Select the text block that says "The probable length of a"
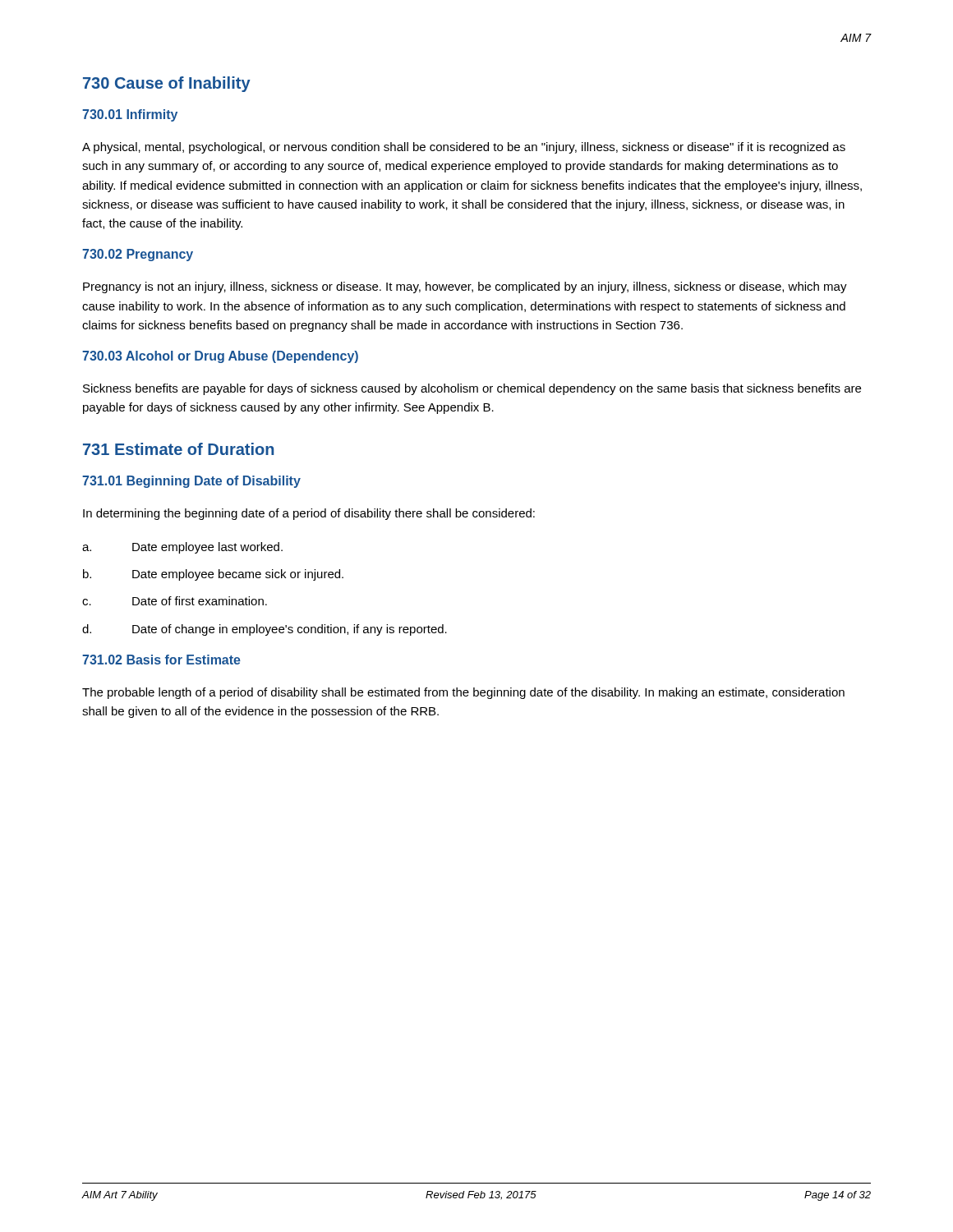The height and width of the screenshot is (1232, 953). point(476,701)
